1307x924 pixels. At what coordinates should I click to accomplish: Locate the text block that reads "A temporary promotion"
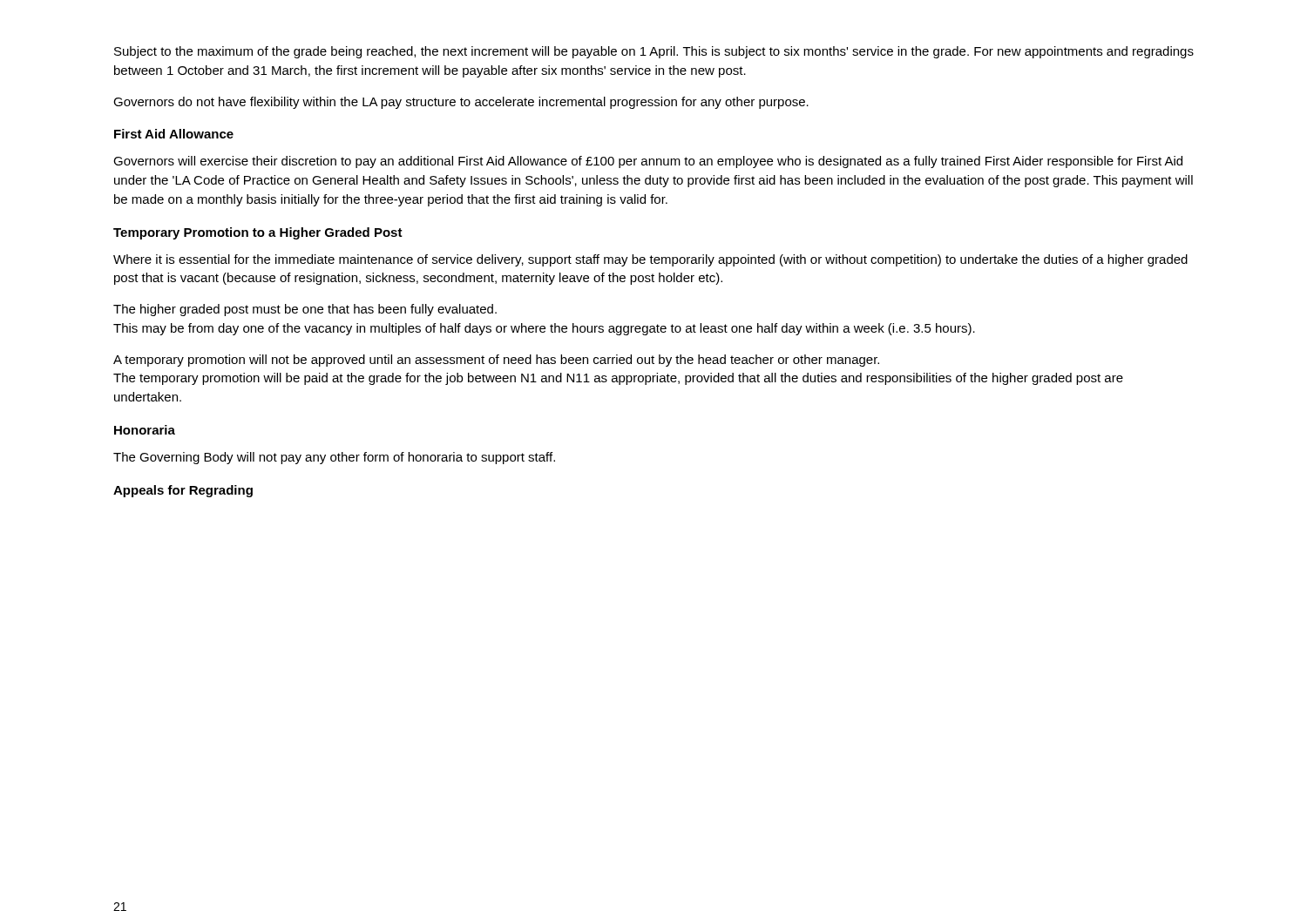618,378
